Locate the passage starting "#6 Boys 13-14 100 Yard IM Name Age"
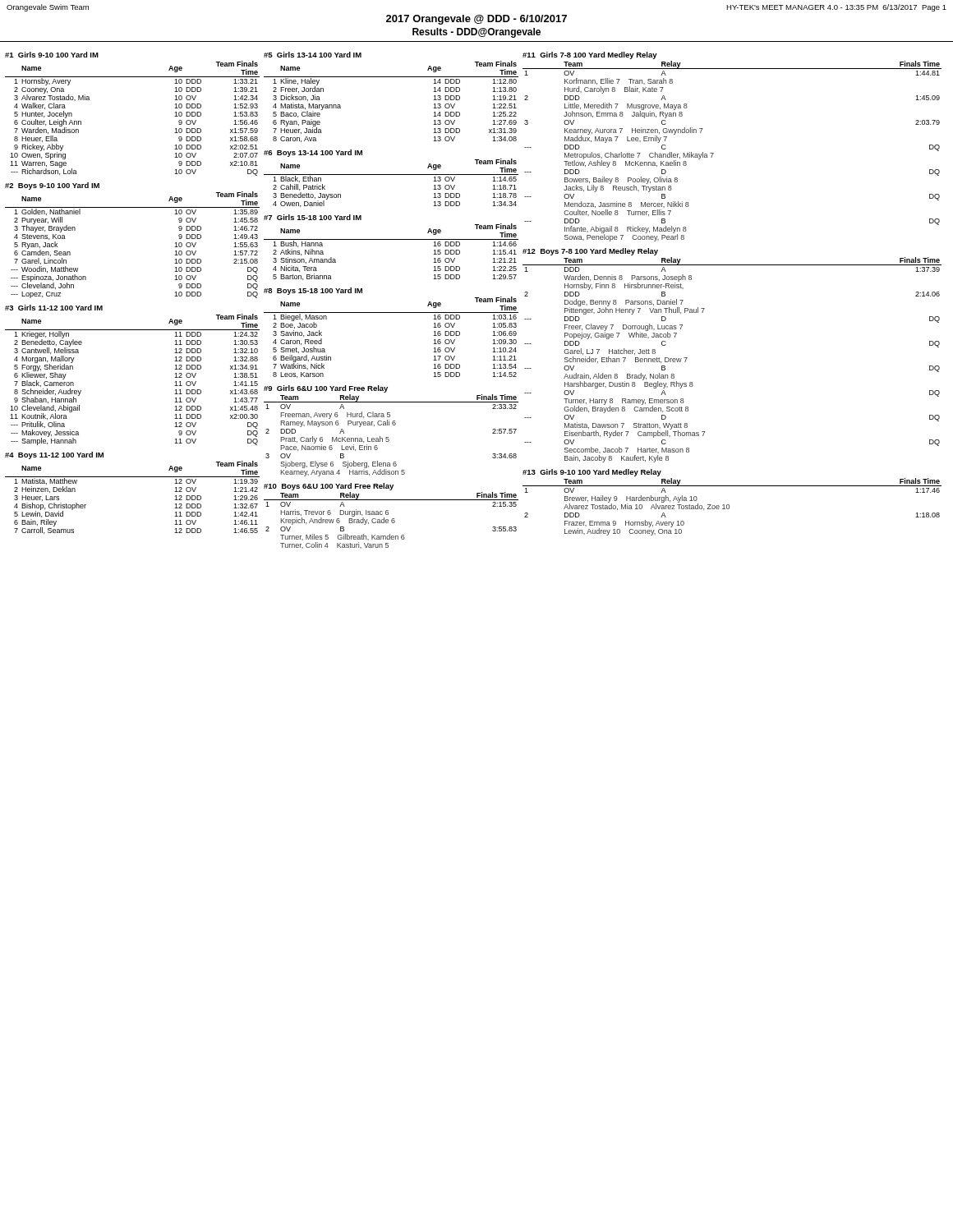 (x=391, y=178)
